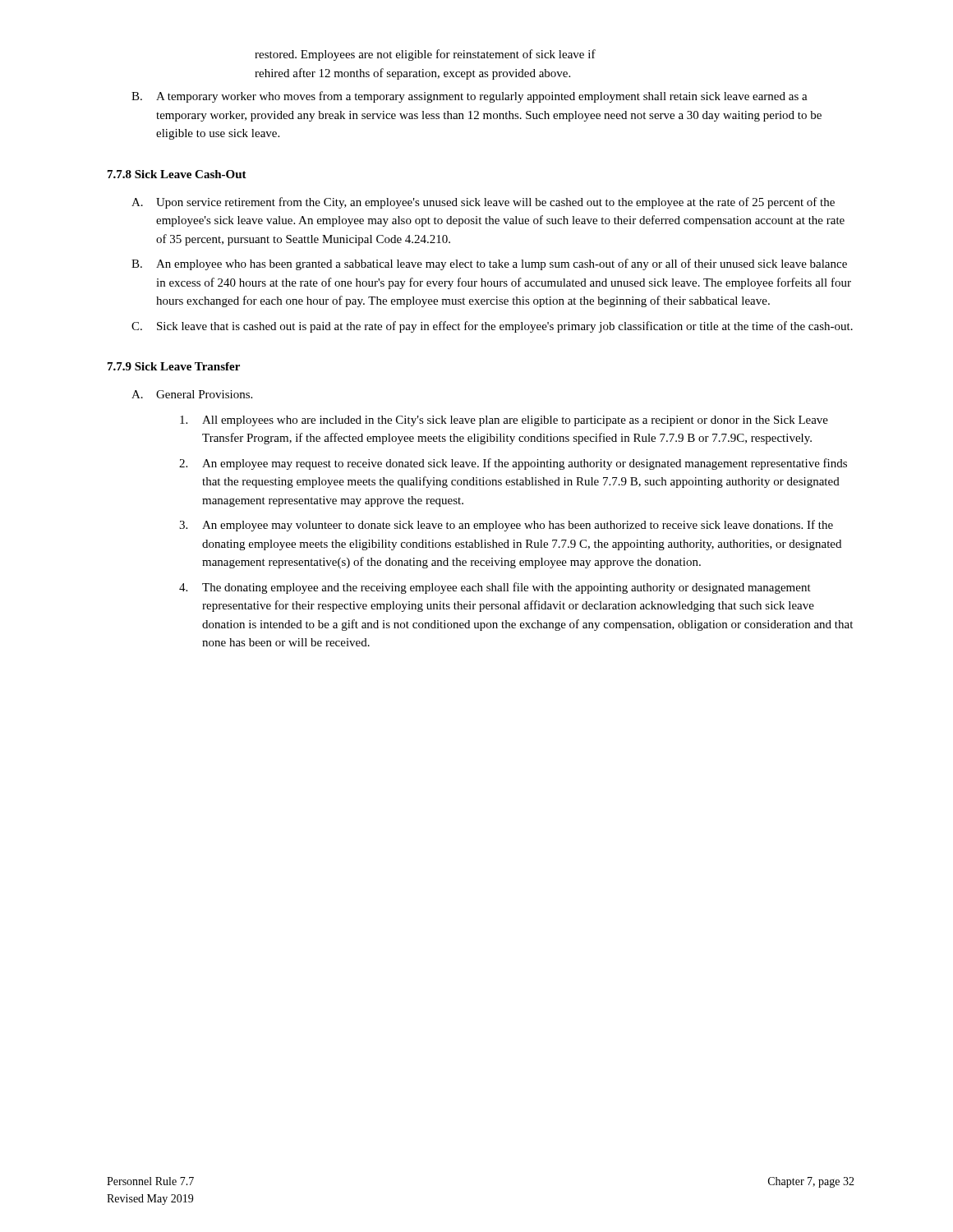
Task: Locate the passage starting "7.7.9 Sick Leave Transfer"
Action: [x=173, y=366]
